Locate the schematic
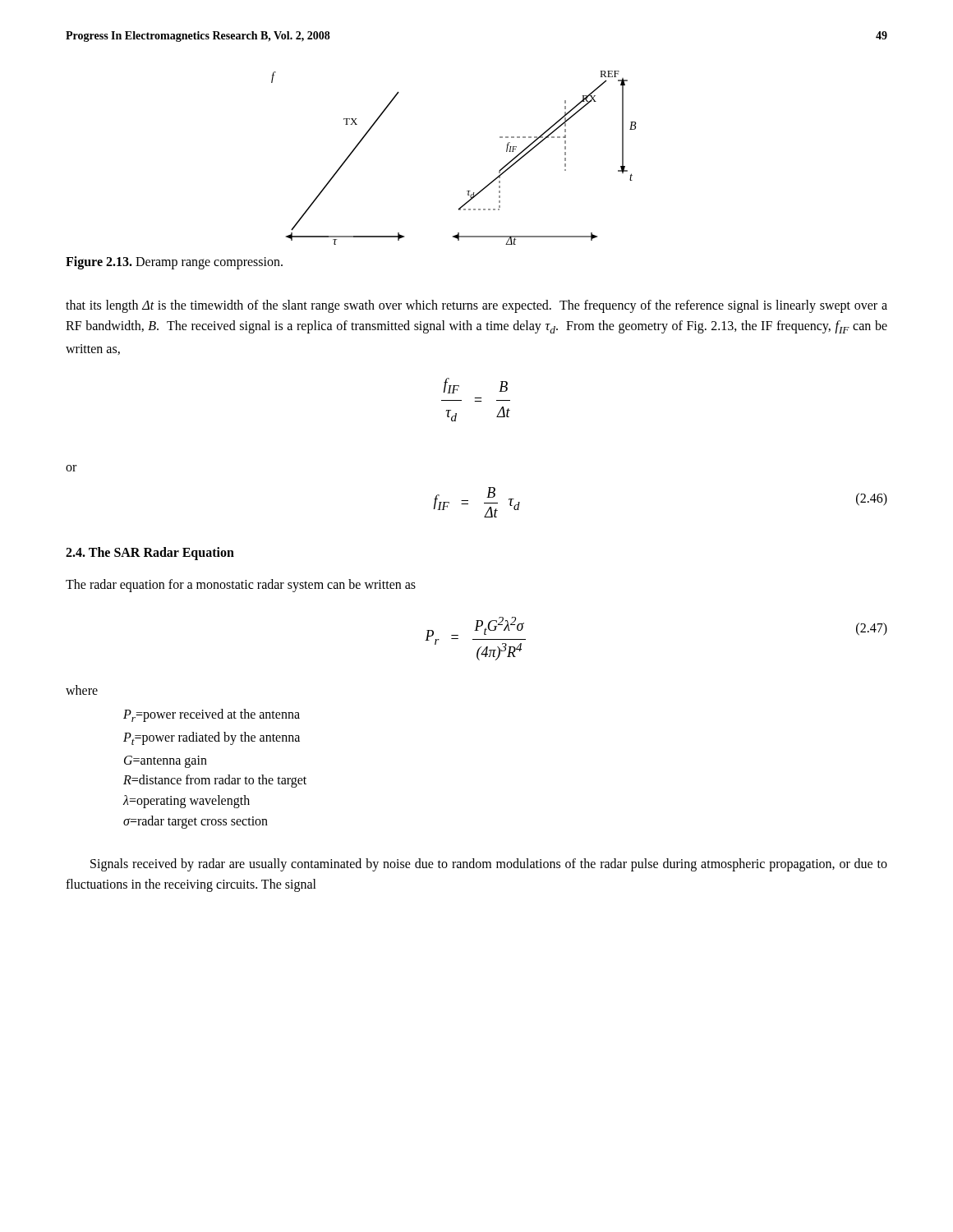This screenshot has height=1232, width=953. coord(476,152)
